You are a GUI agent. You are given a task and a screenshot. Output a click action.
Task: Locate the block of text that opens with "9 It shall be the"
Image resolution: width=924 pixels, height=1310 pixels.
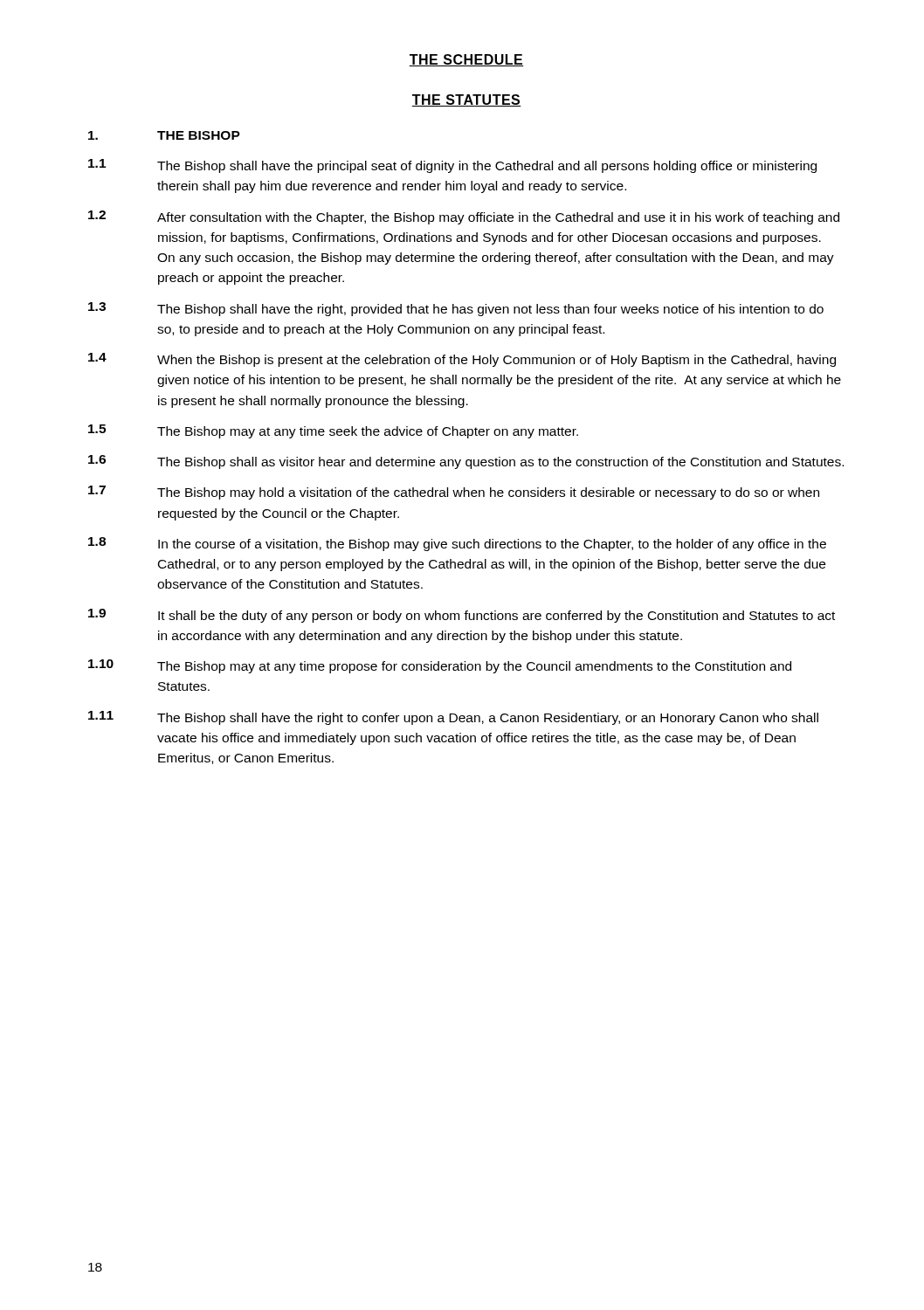coord(466,625)
